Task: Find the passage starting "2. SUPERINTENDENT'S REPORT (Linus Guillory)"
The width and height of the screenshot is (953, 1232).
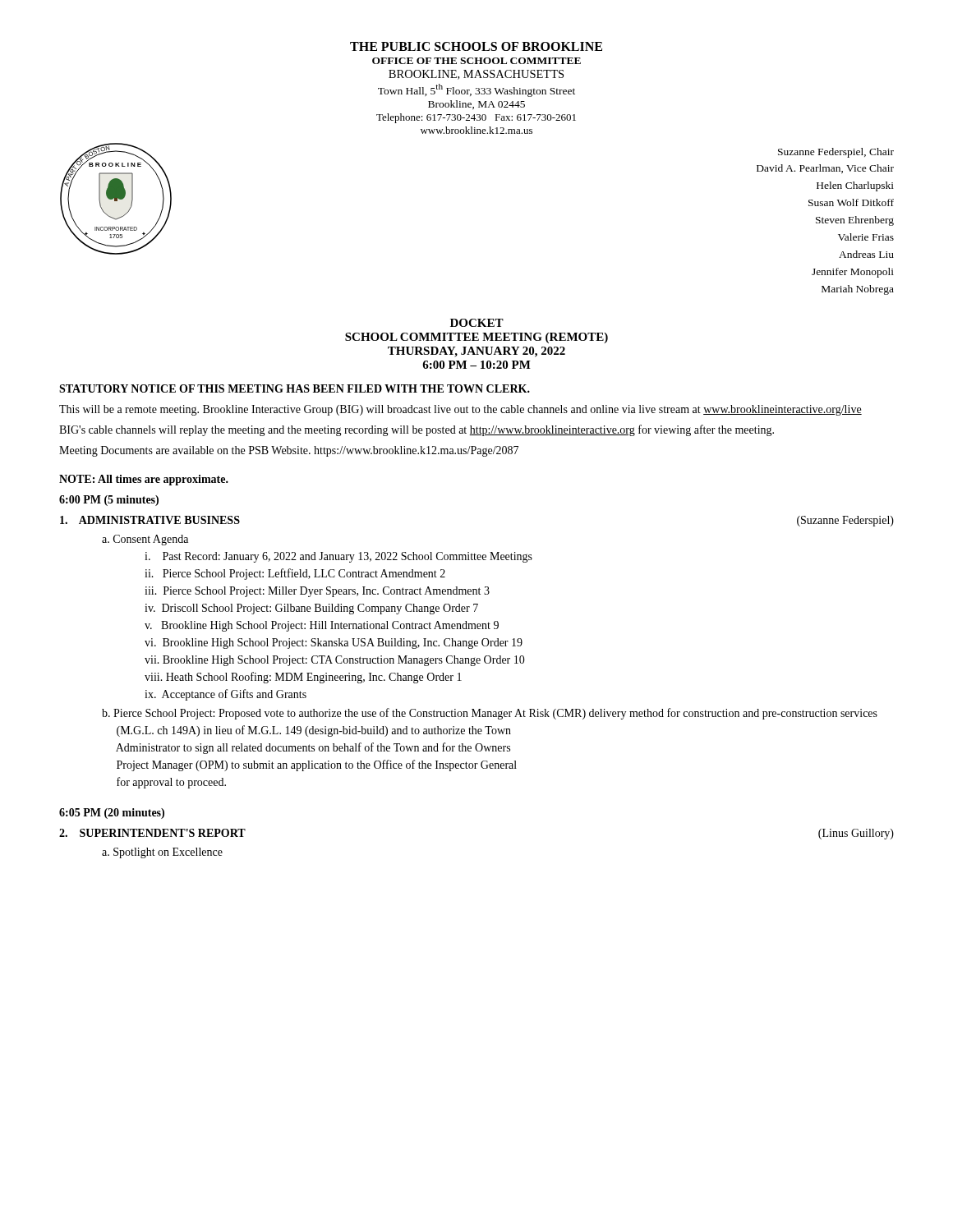Action: tap(152, 834)
